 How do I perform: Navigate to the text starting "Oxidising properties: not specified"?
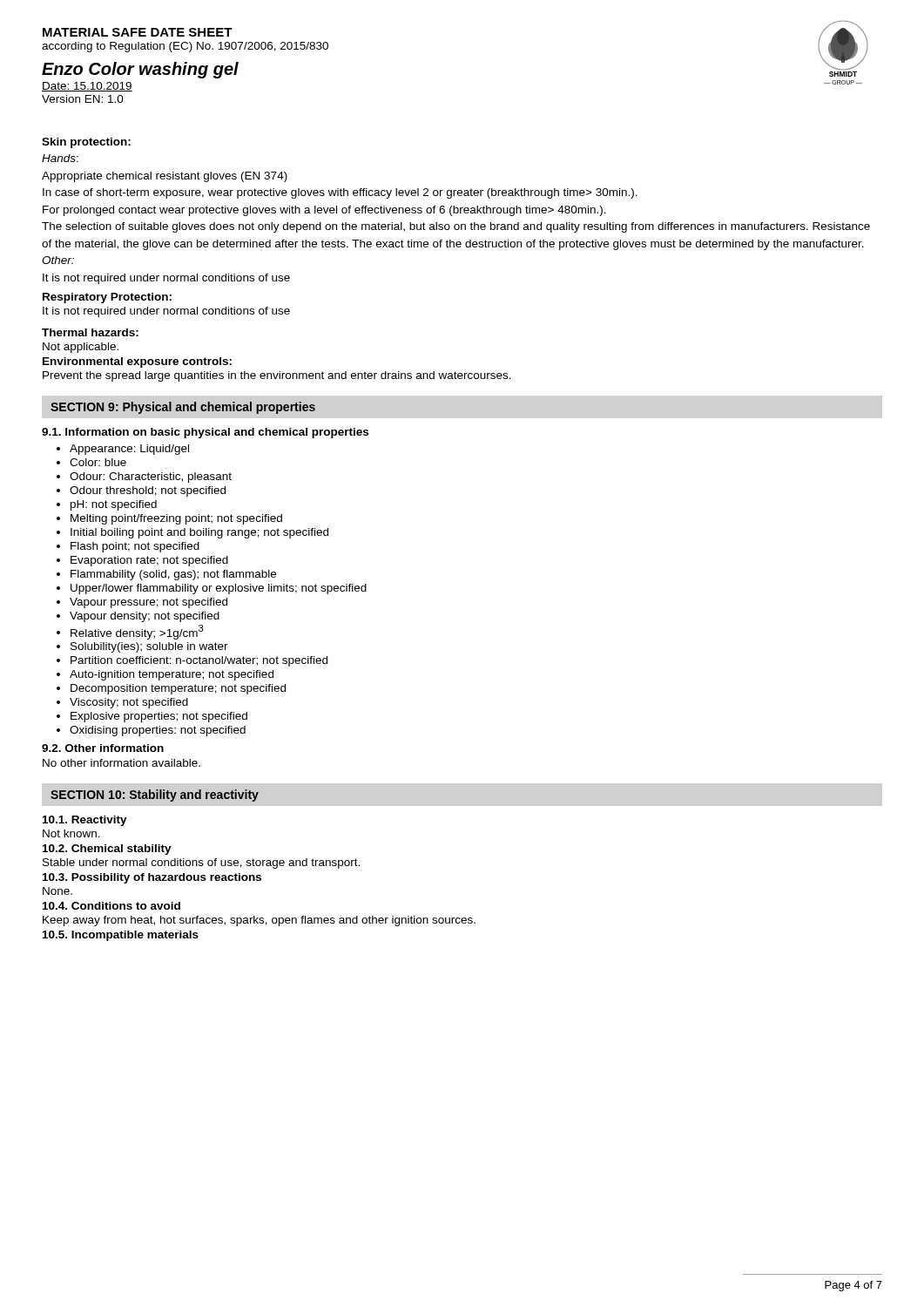click(158, 730)
